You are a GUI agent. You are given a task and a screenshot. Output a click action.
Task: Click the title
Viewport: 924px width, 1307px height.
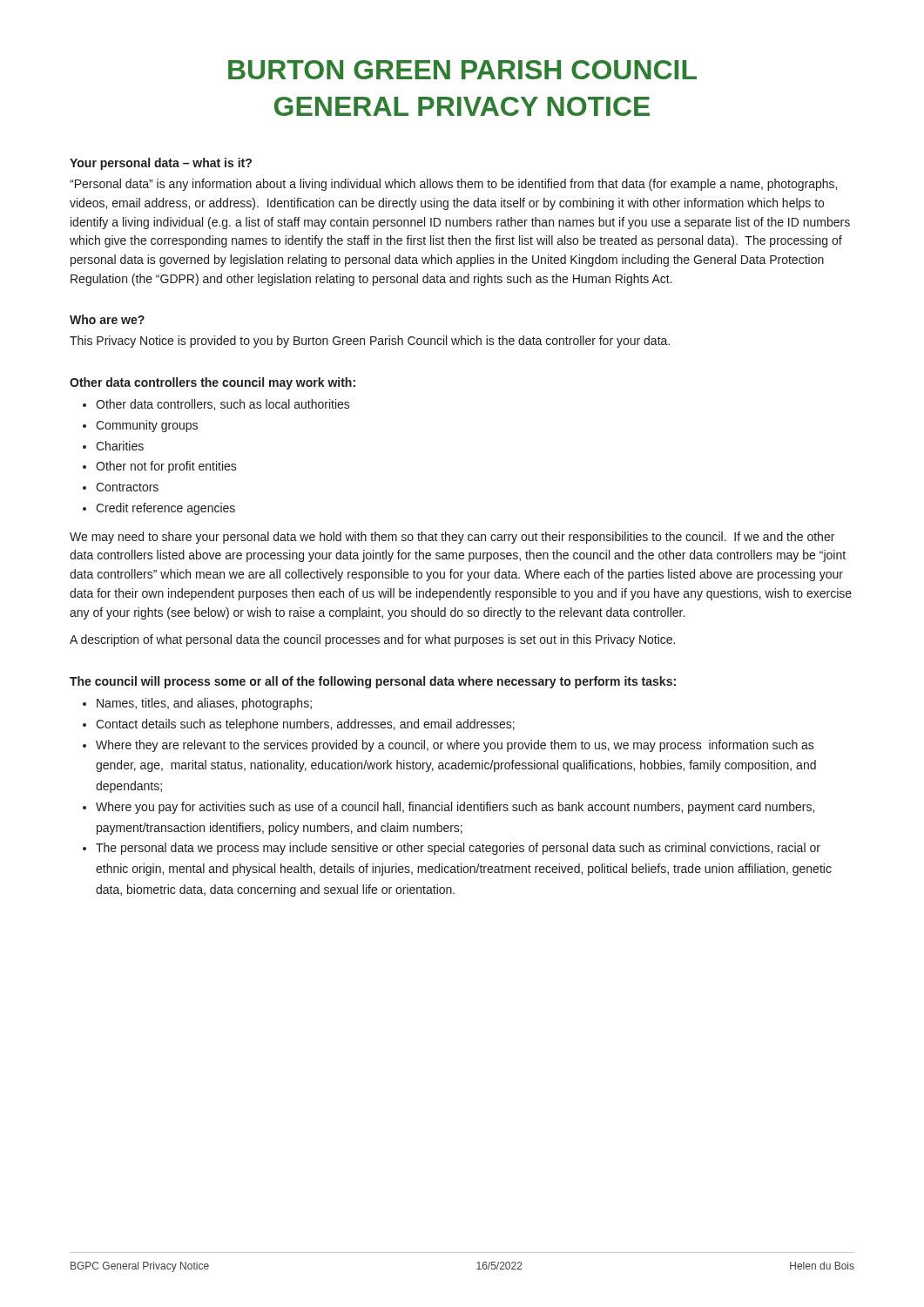(462, 89)
